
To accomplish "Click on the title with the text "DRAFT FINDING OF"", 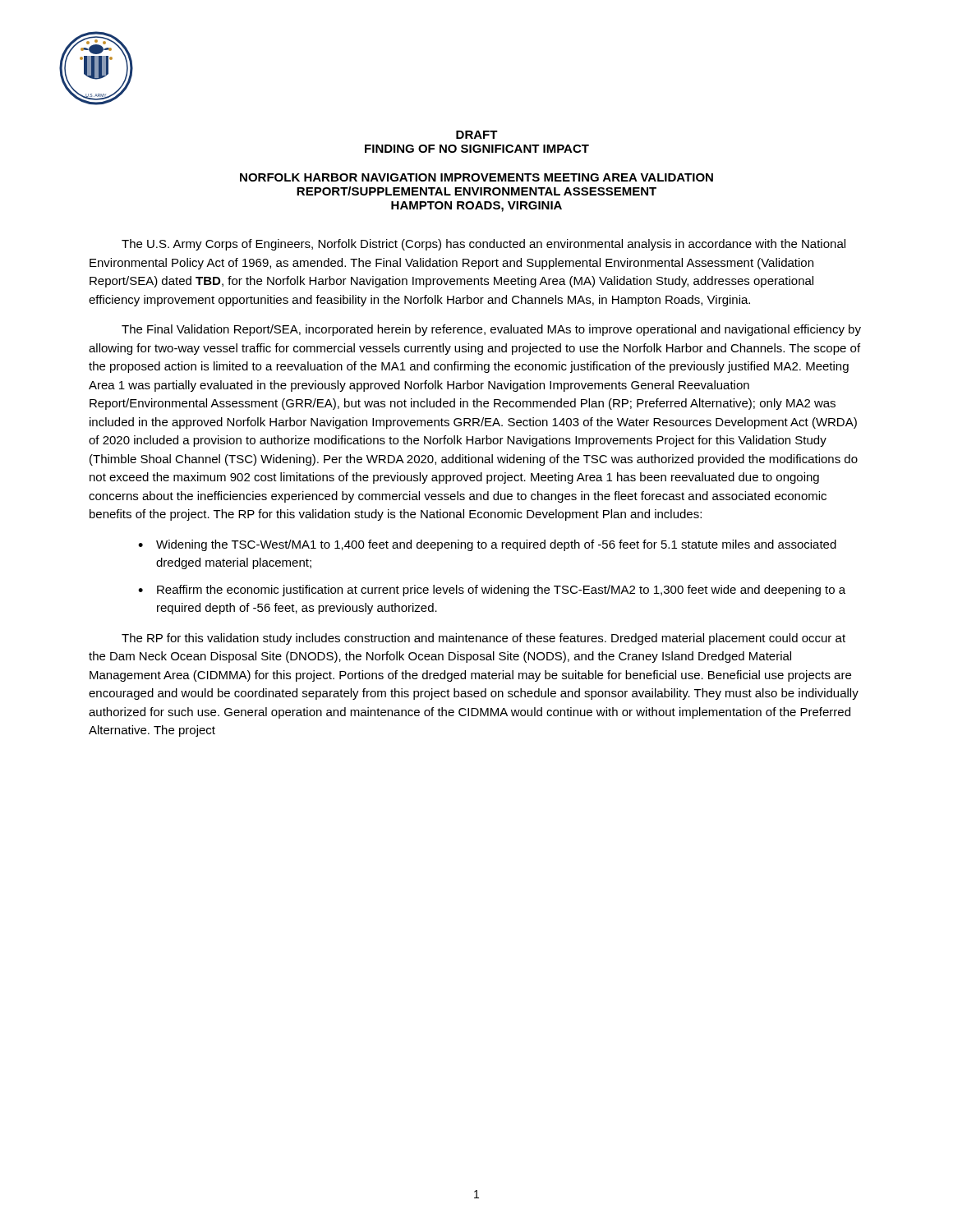I will (x=476, y=141).
